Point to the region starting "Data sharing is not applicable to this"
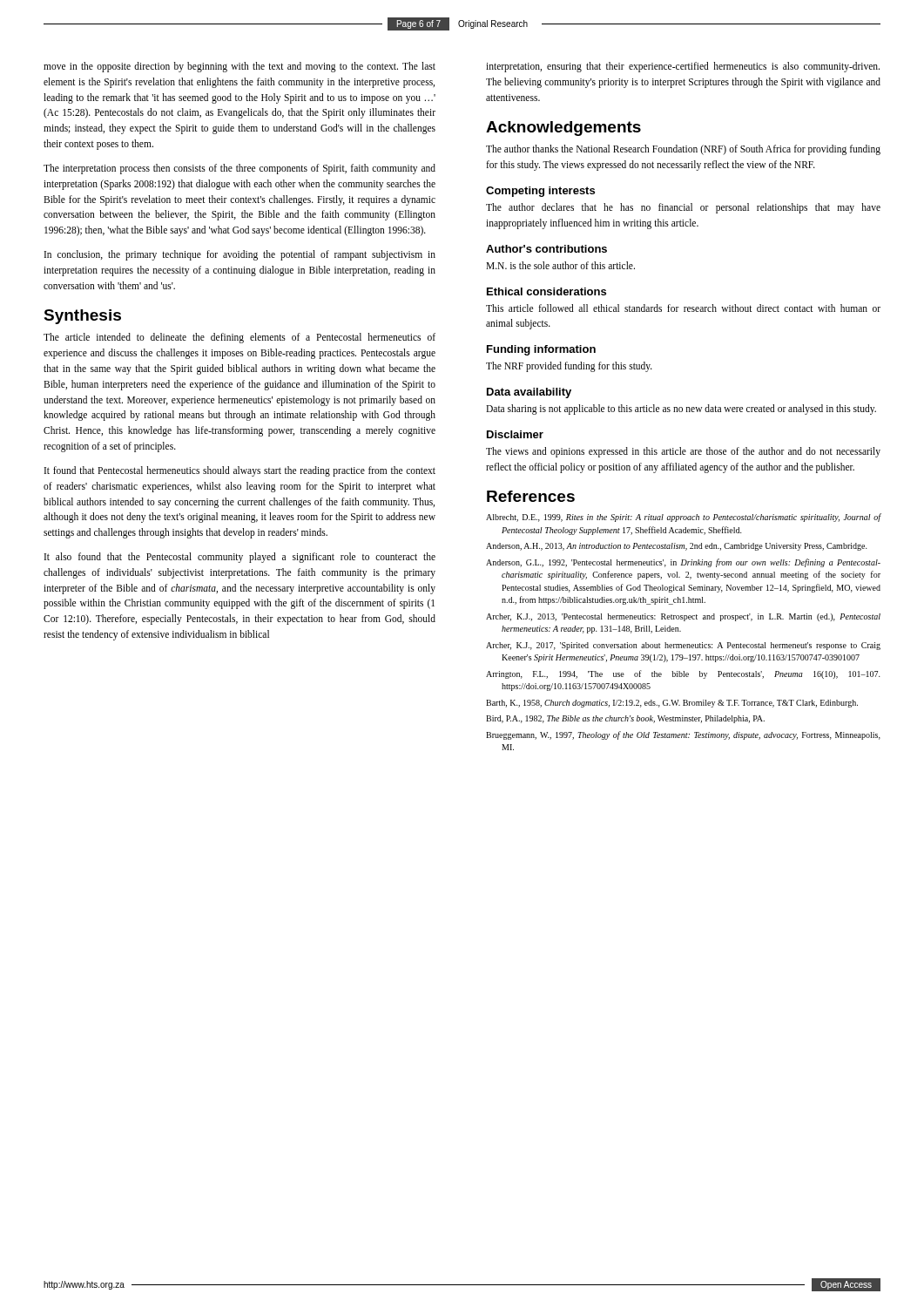 (681, 409)
